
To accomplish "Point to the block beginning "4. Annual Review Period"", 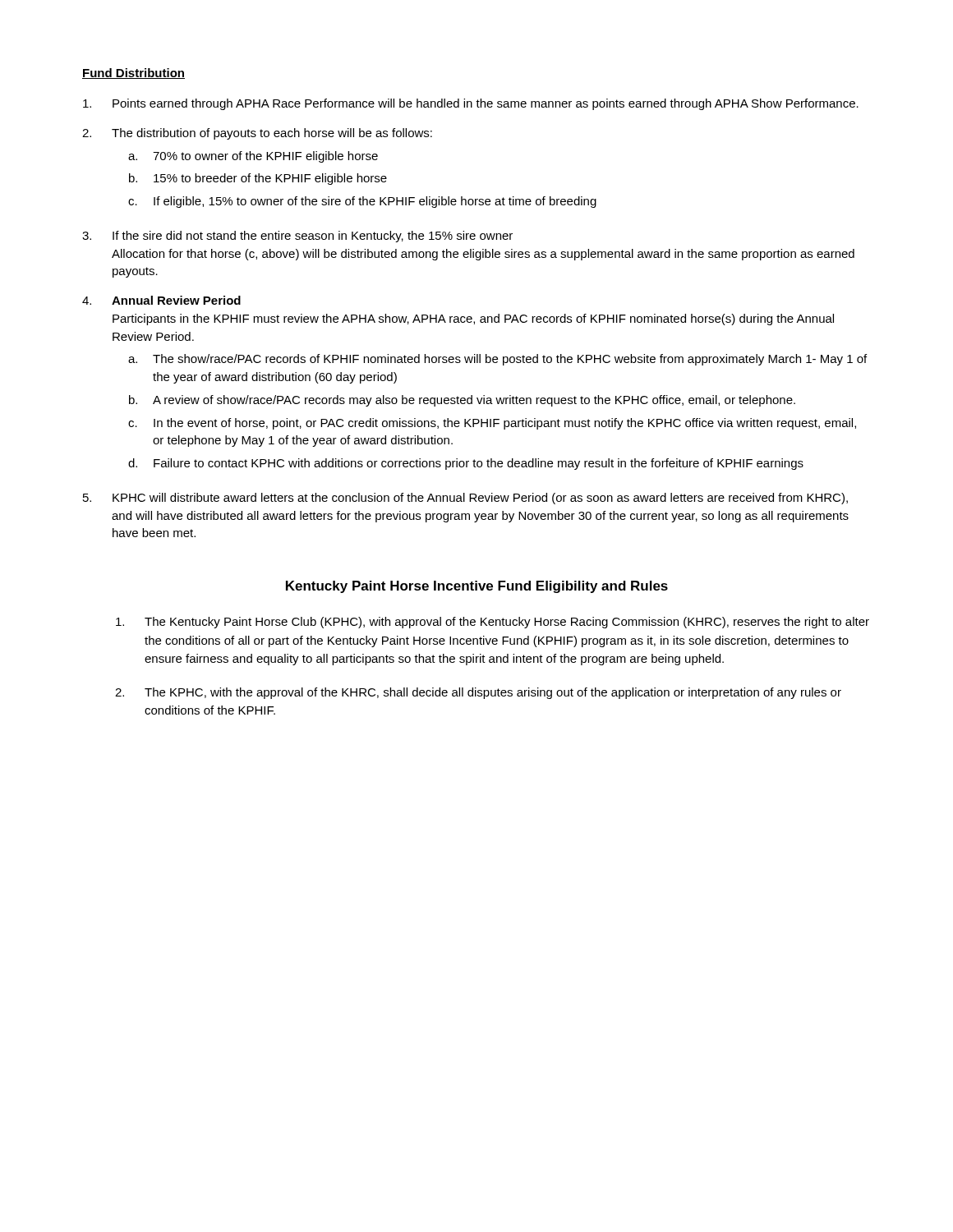I will [476, 384].
